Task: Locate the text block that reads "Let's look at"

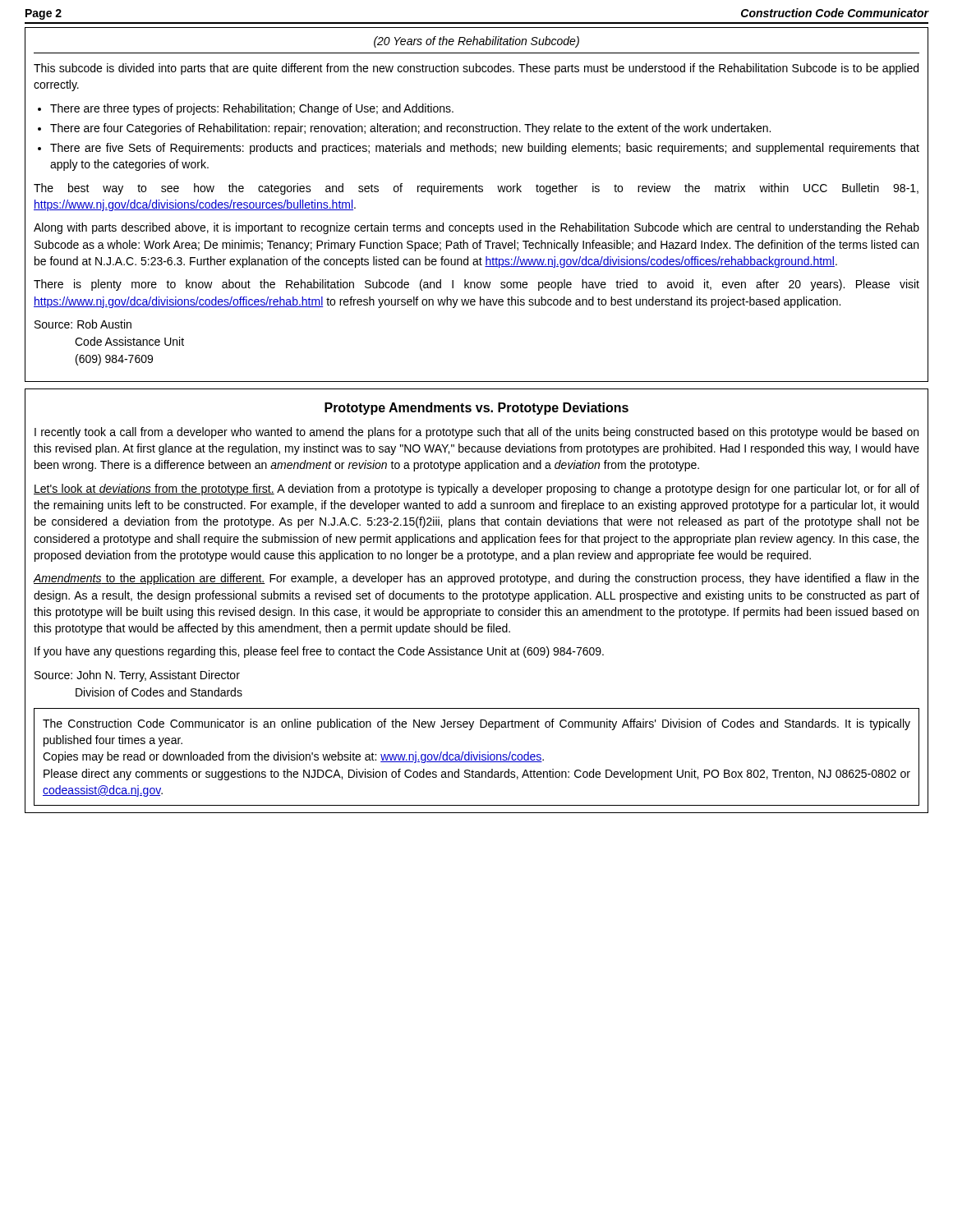Action: tap(476, 522)
